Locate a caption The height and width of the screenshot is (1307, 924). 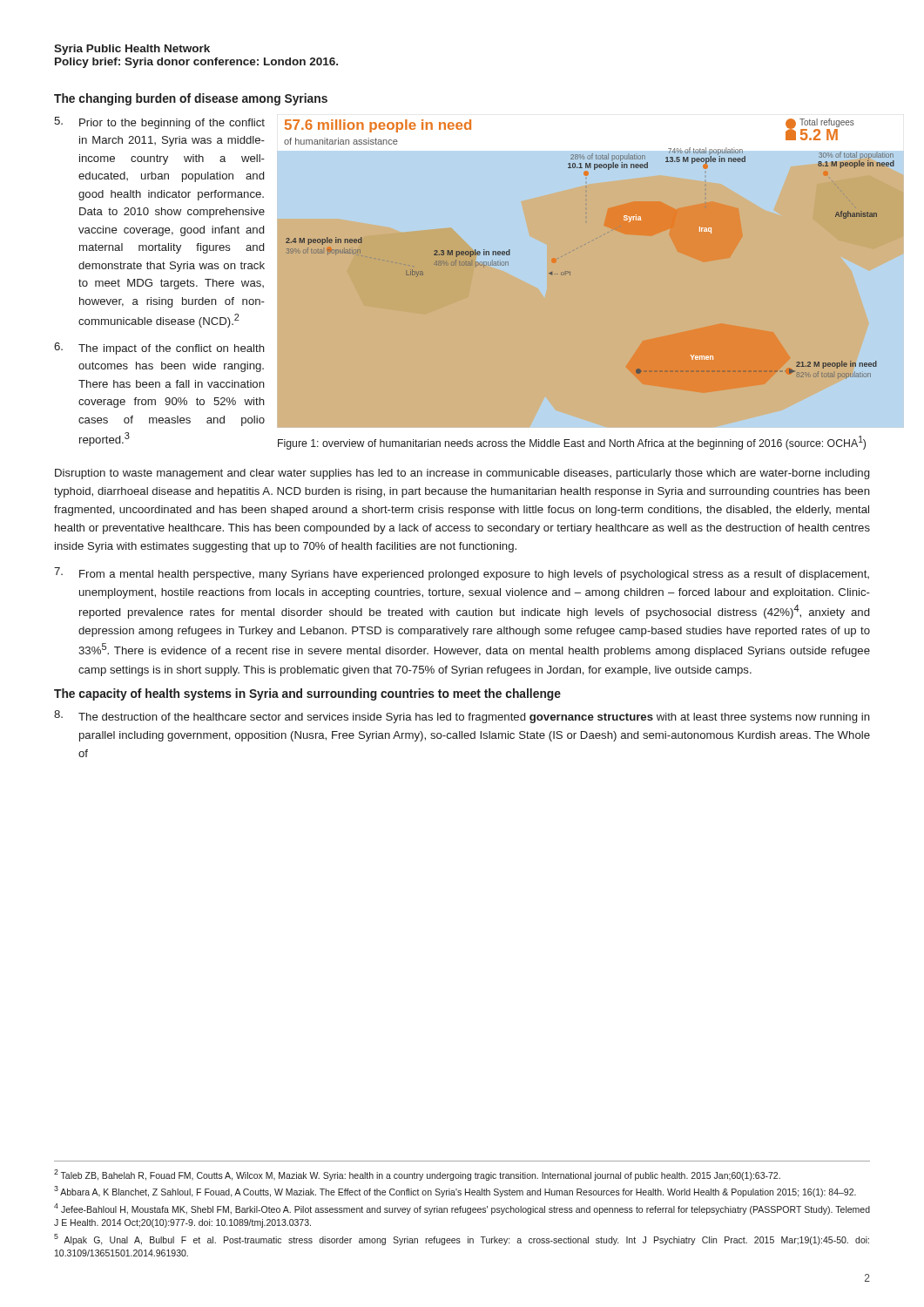click(572, 442)
